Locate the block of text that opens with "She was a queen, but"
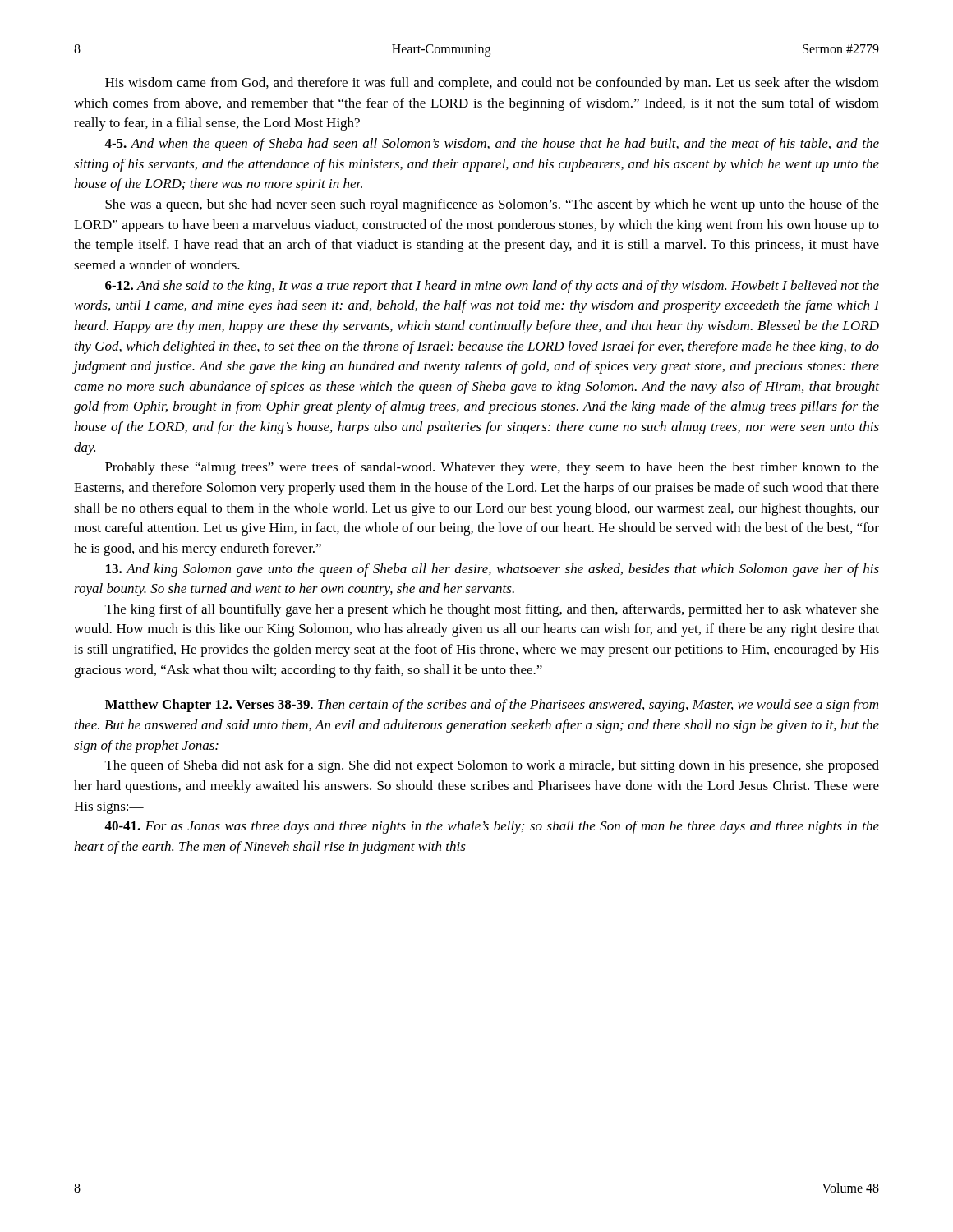953x1232 pixels. click(x=476, y=235)
